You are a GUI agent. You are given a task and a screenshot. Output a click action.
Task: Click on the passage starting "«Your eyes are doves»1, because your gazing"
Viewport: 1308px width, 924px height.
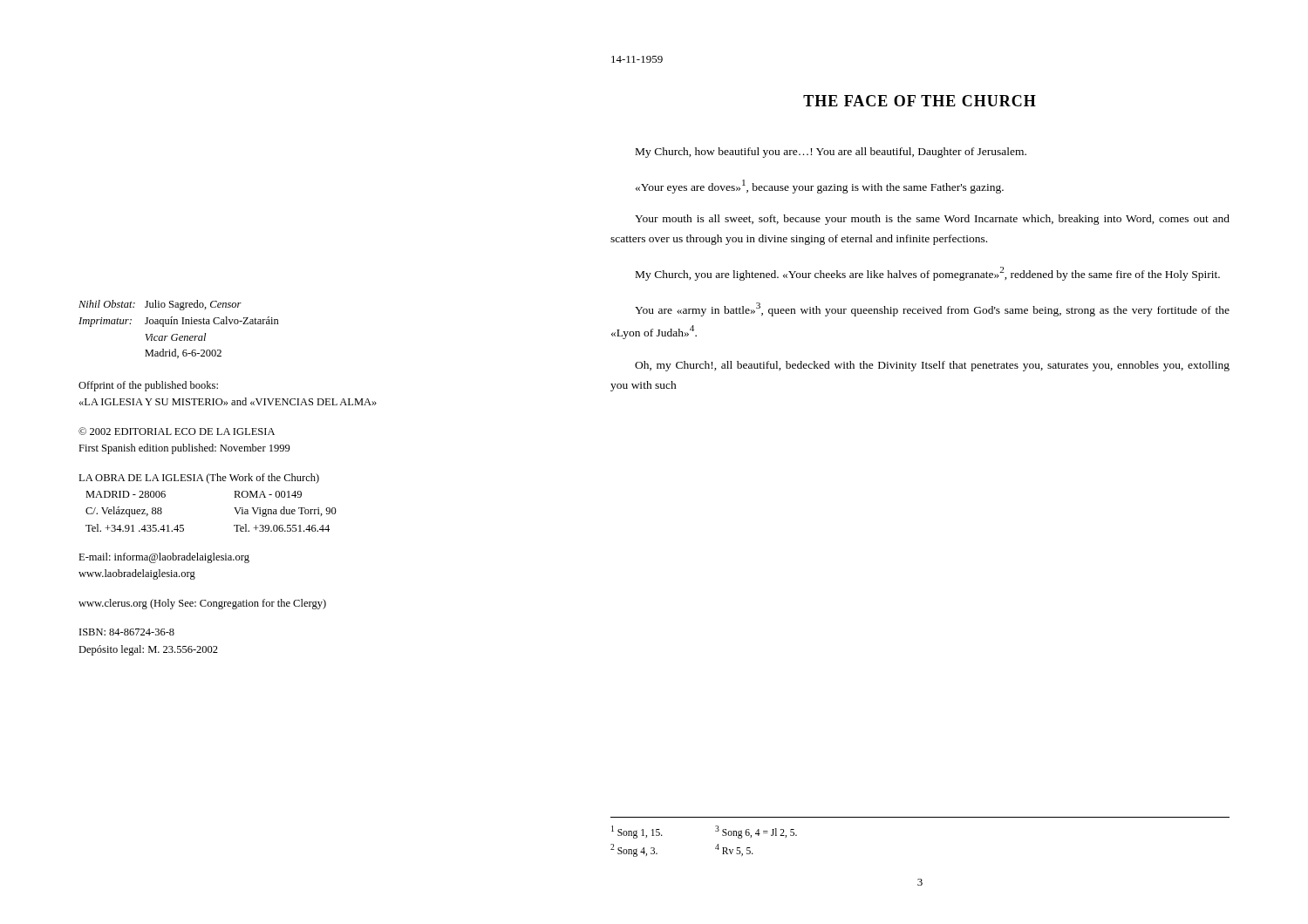click(819, 185)
